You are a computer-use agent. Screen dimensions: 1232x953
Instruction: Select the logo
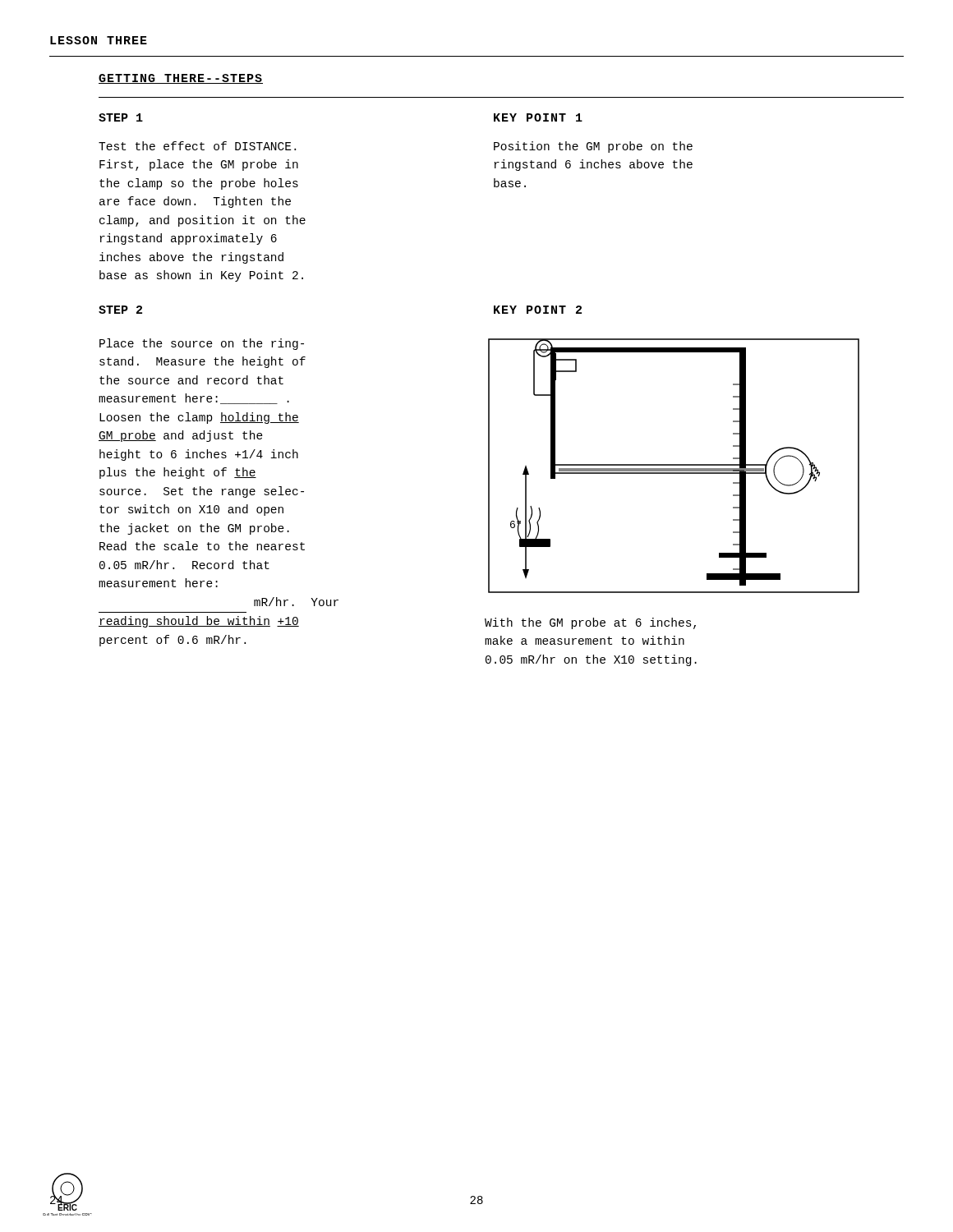(x=67, y=1193)
